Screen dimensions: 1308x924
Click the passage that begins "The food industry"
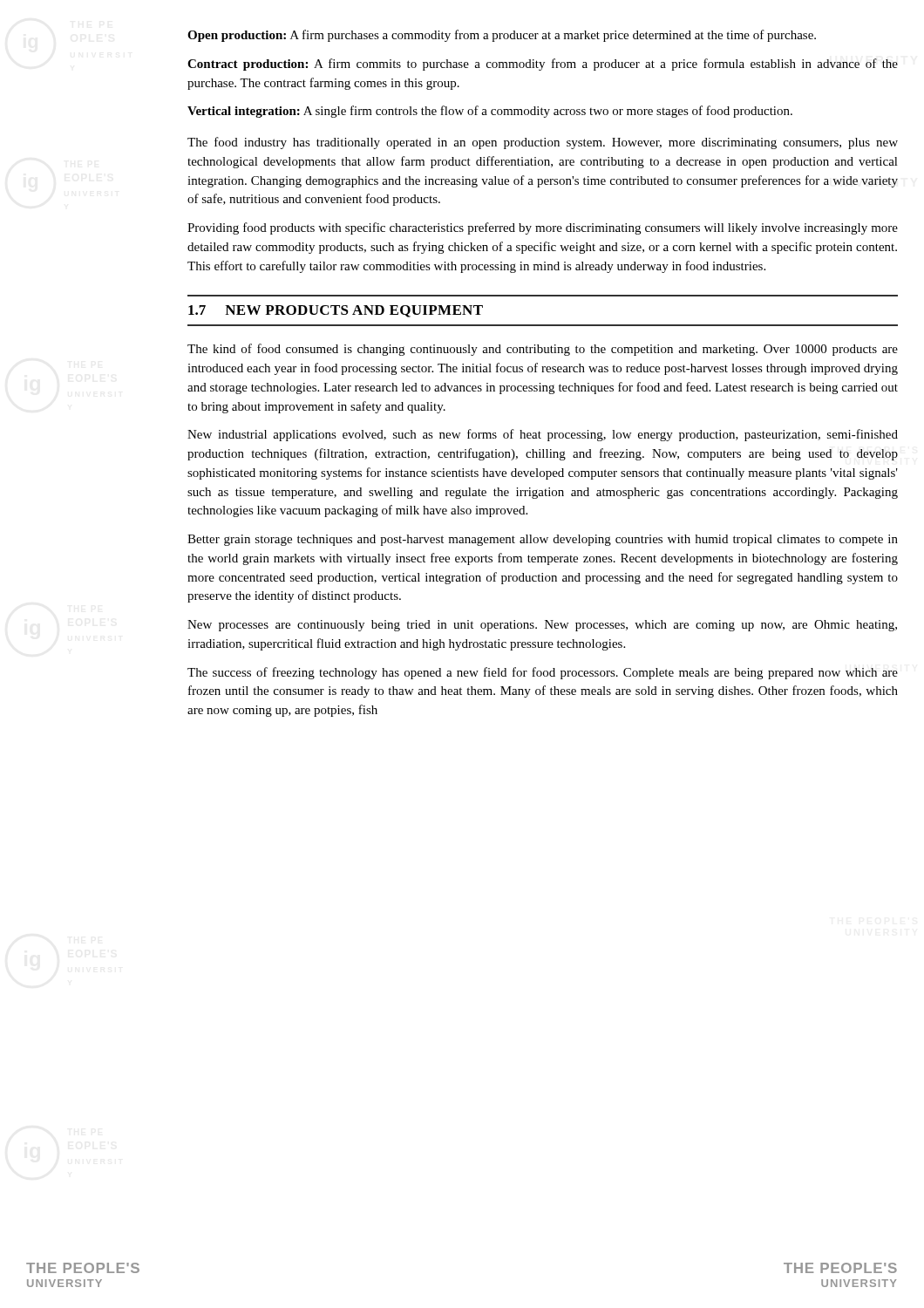click(543, 171)
